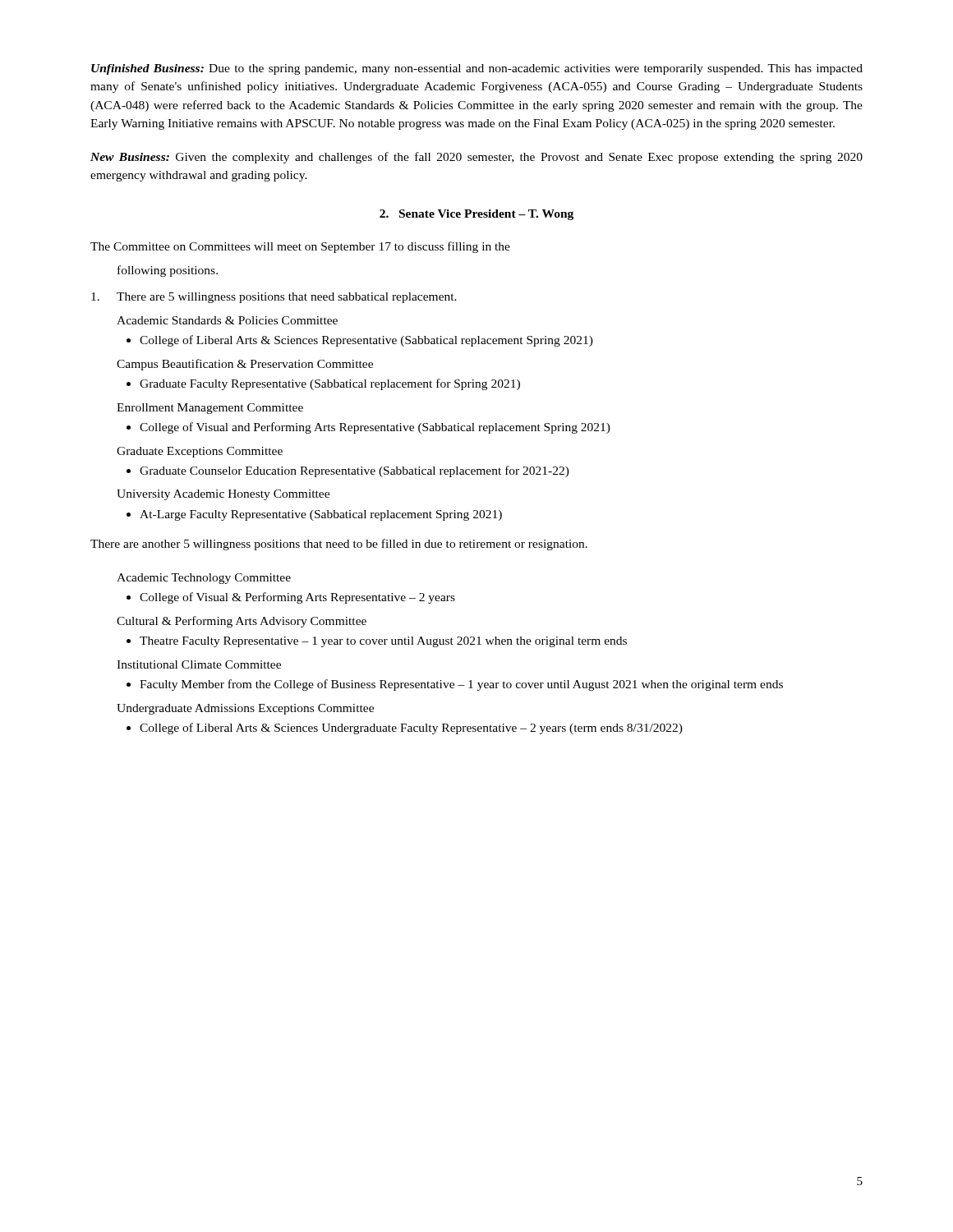953x1232 pixels.
Task: Select the list item with the text "University Academic Honesty Committee"
Action: (223, 494)
